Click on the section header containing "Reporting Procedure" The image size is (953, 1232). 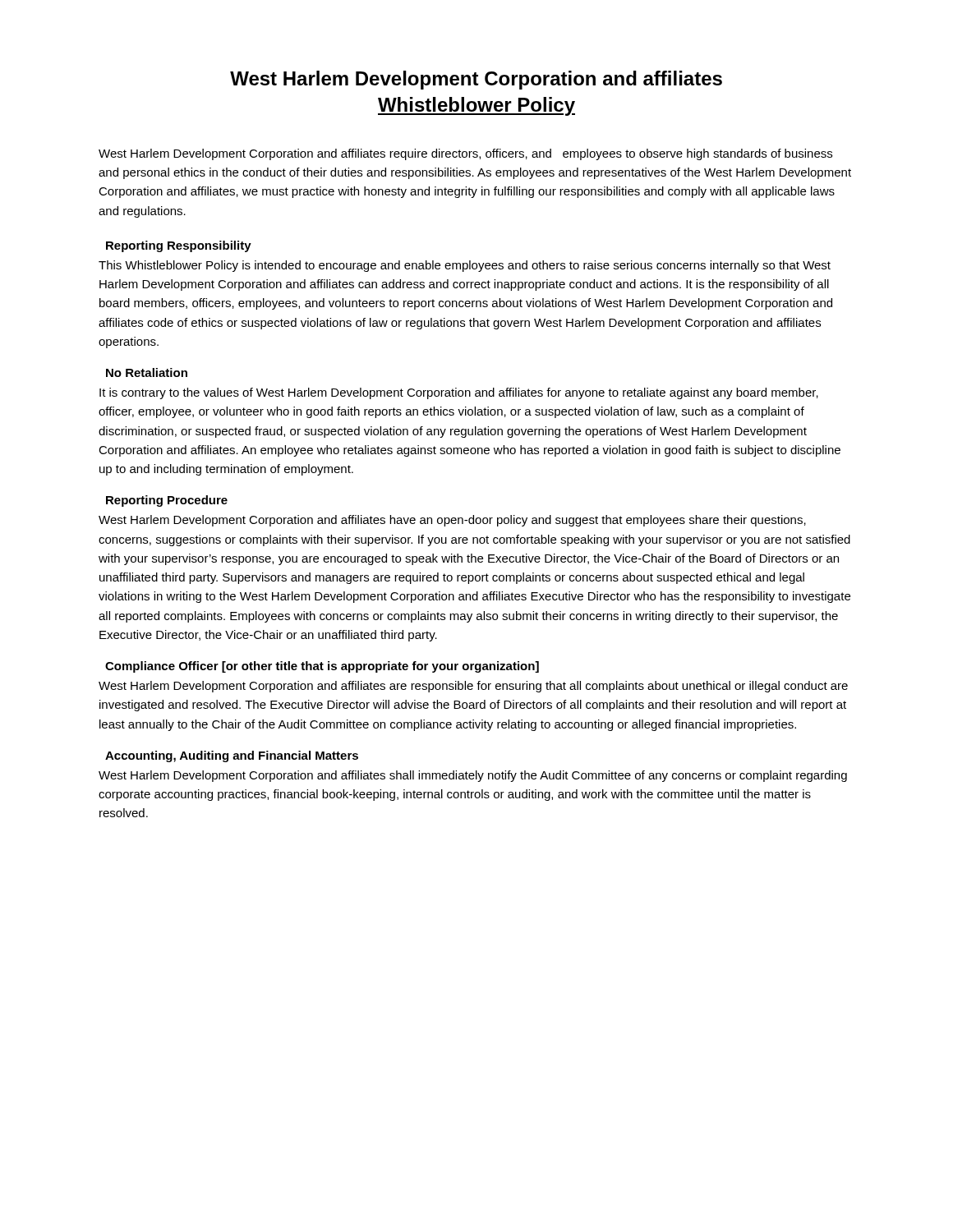click(x=166, y=500)
